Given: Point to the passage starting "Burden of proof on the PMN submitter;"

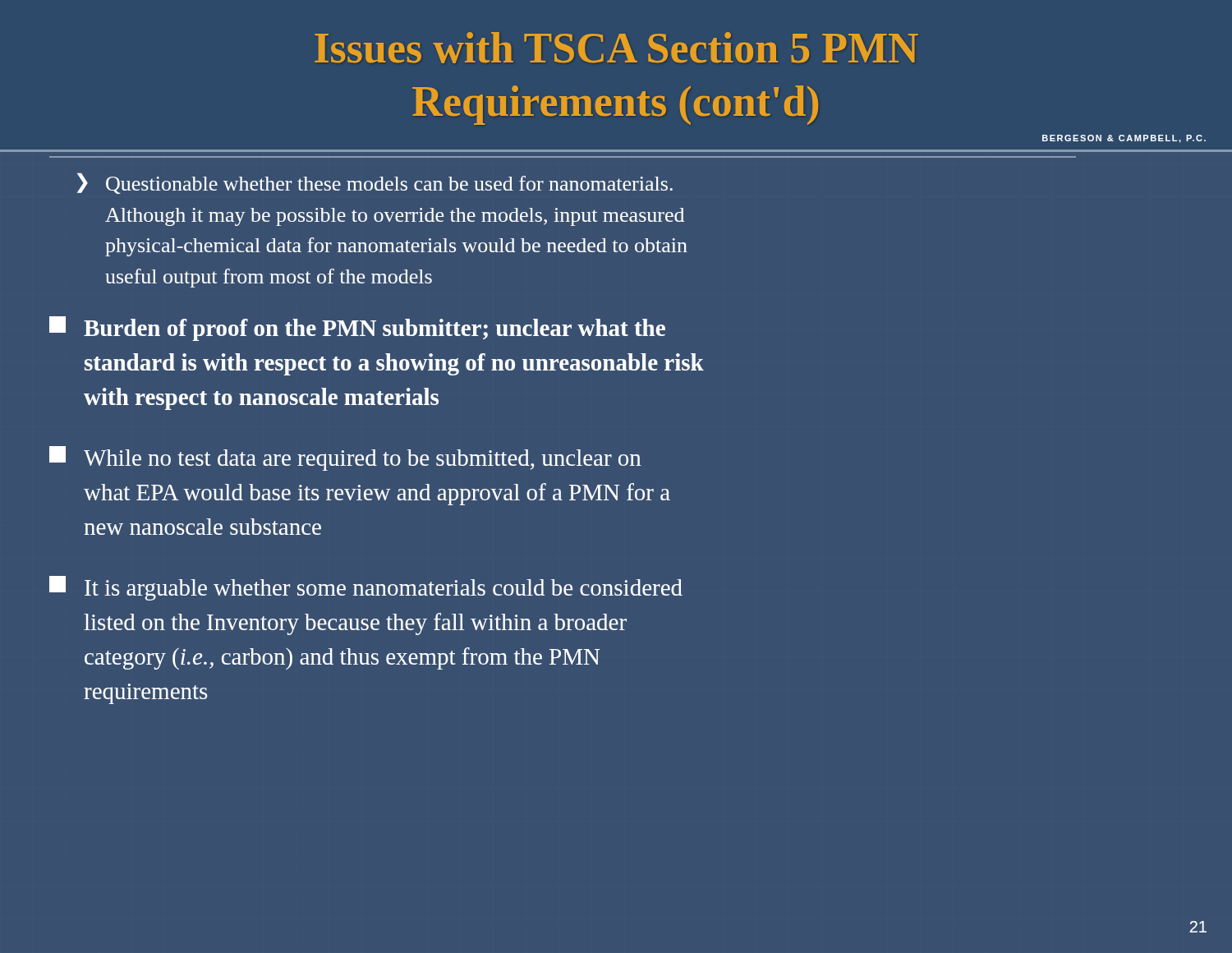Looking at the screenshot, I should [376, 362].
